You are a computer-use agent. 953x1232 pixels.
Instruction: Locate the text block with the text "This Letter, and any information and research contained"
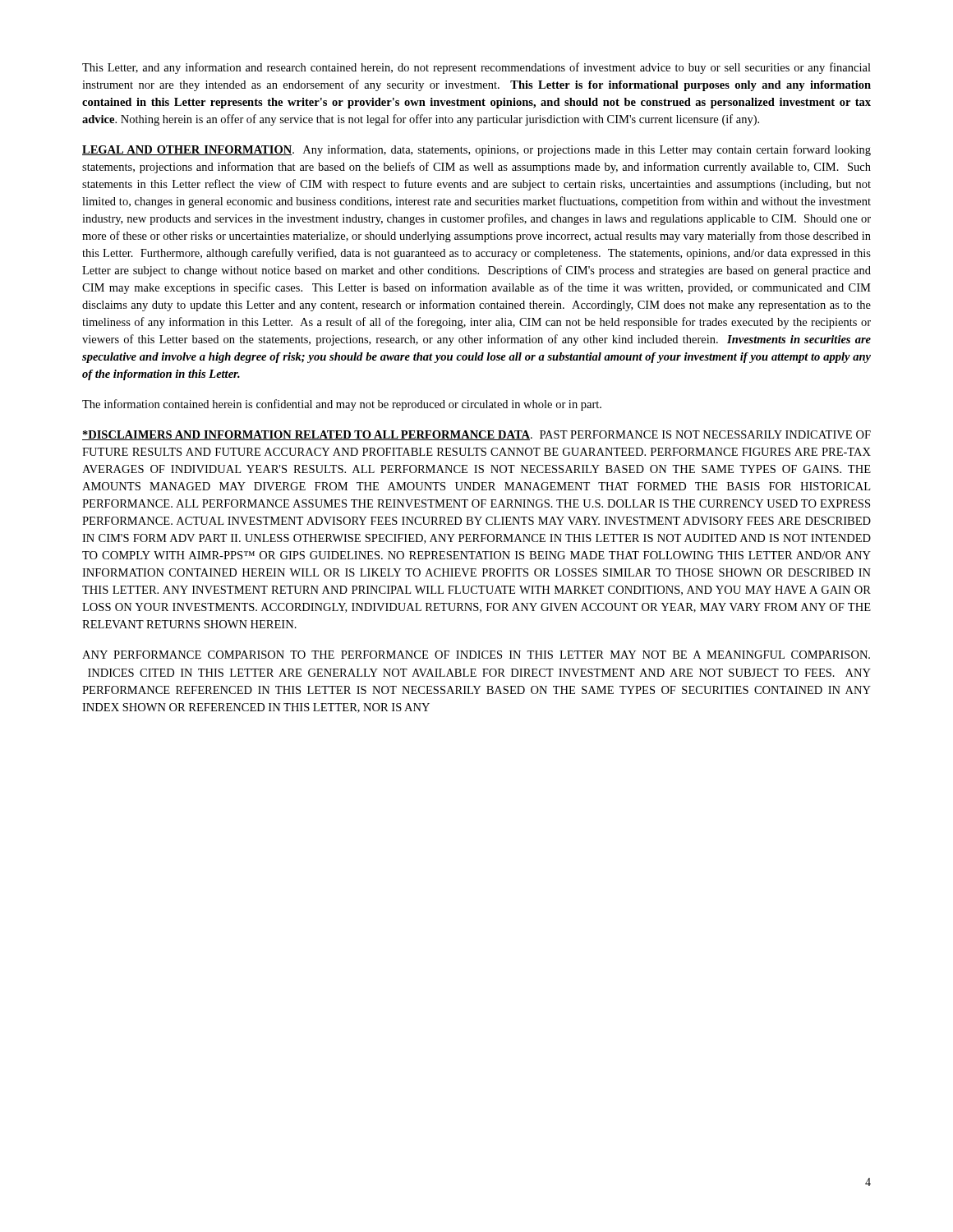tap(476, 93)
